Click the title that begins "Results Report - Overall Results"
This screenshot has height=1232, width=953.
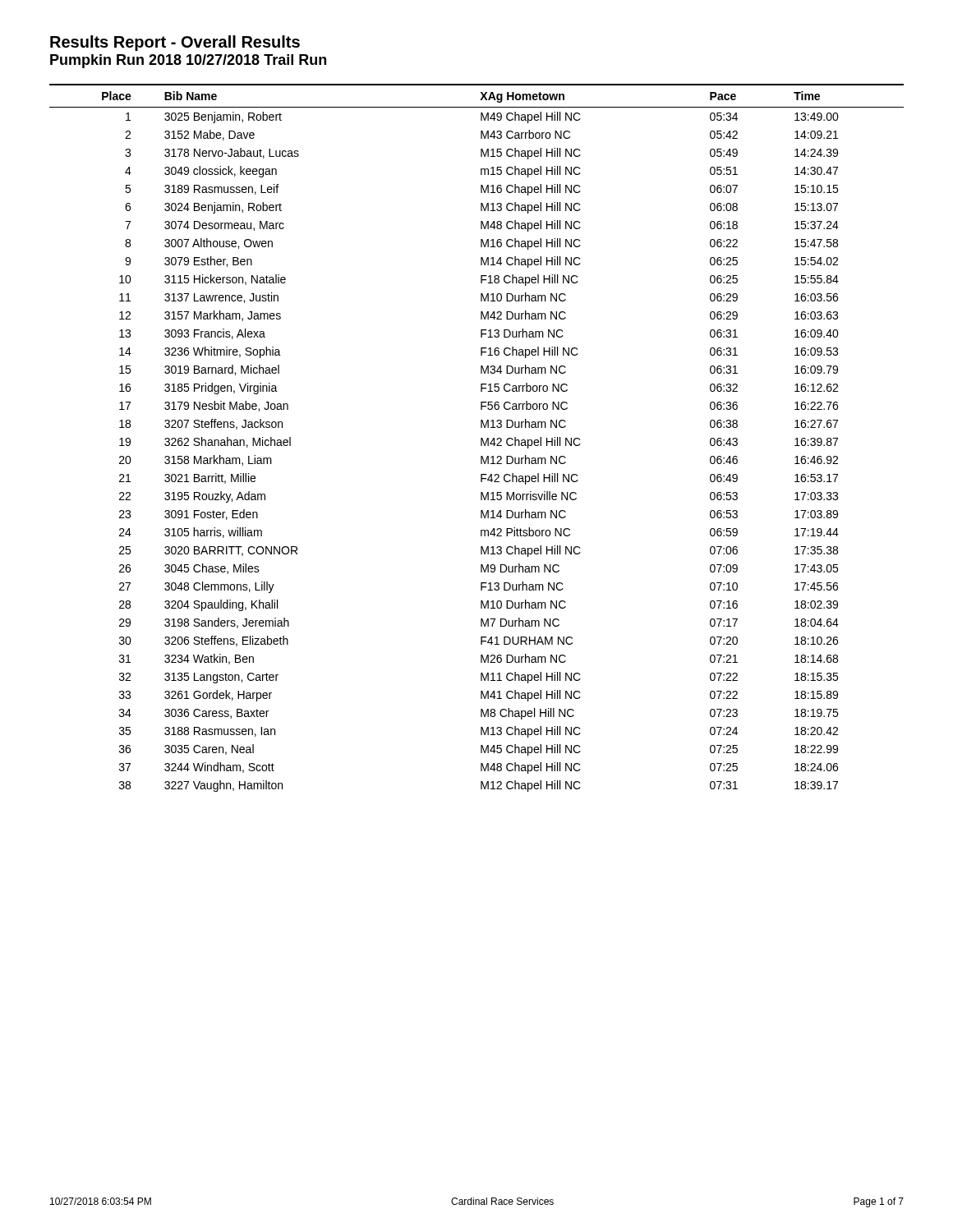175,43
